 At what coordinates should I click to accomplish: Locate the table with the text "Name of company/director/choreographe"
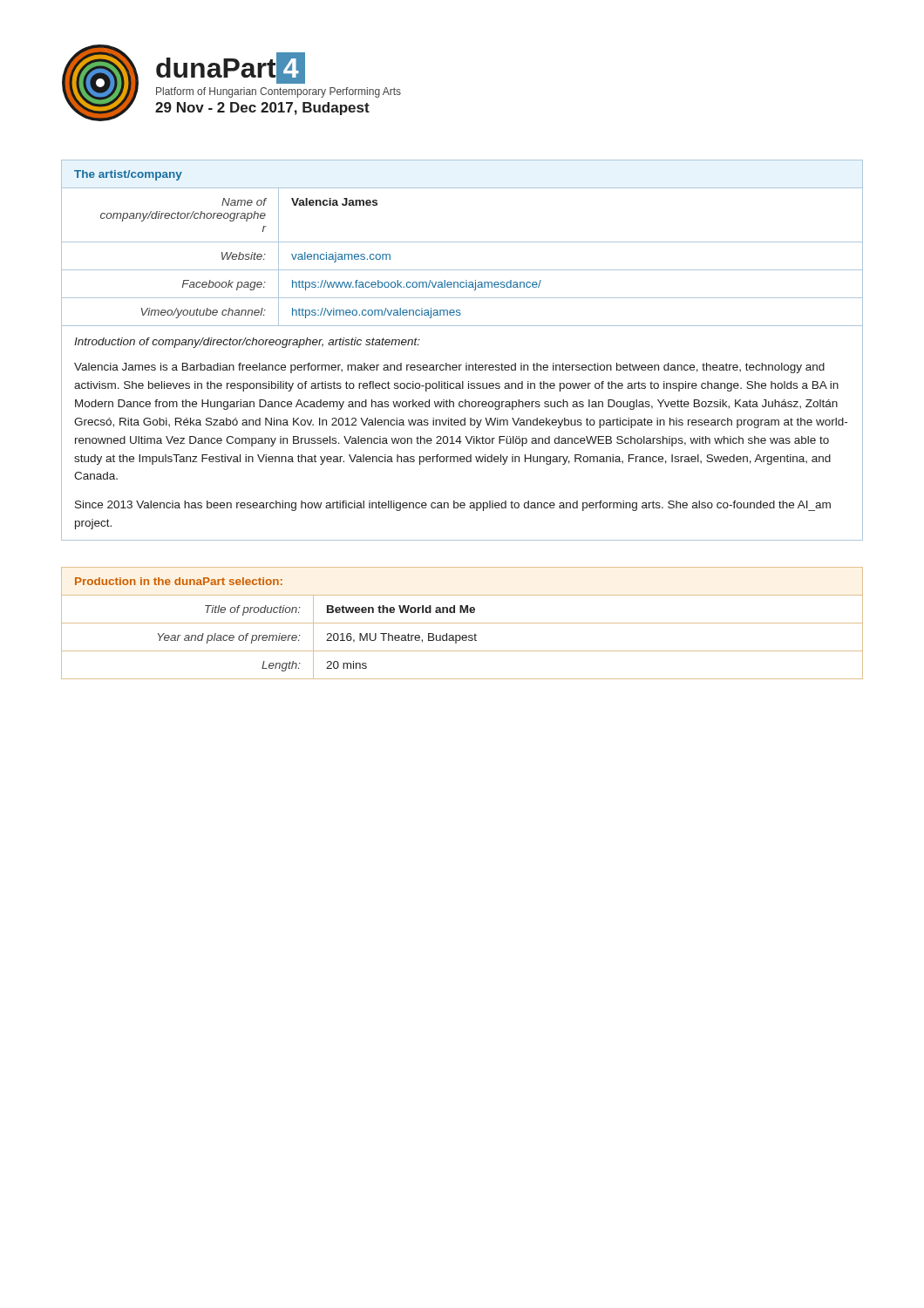[462, 350]
